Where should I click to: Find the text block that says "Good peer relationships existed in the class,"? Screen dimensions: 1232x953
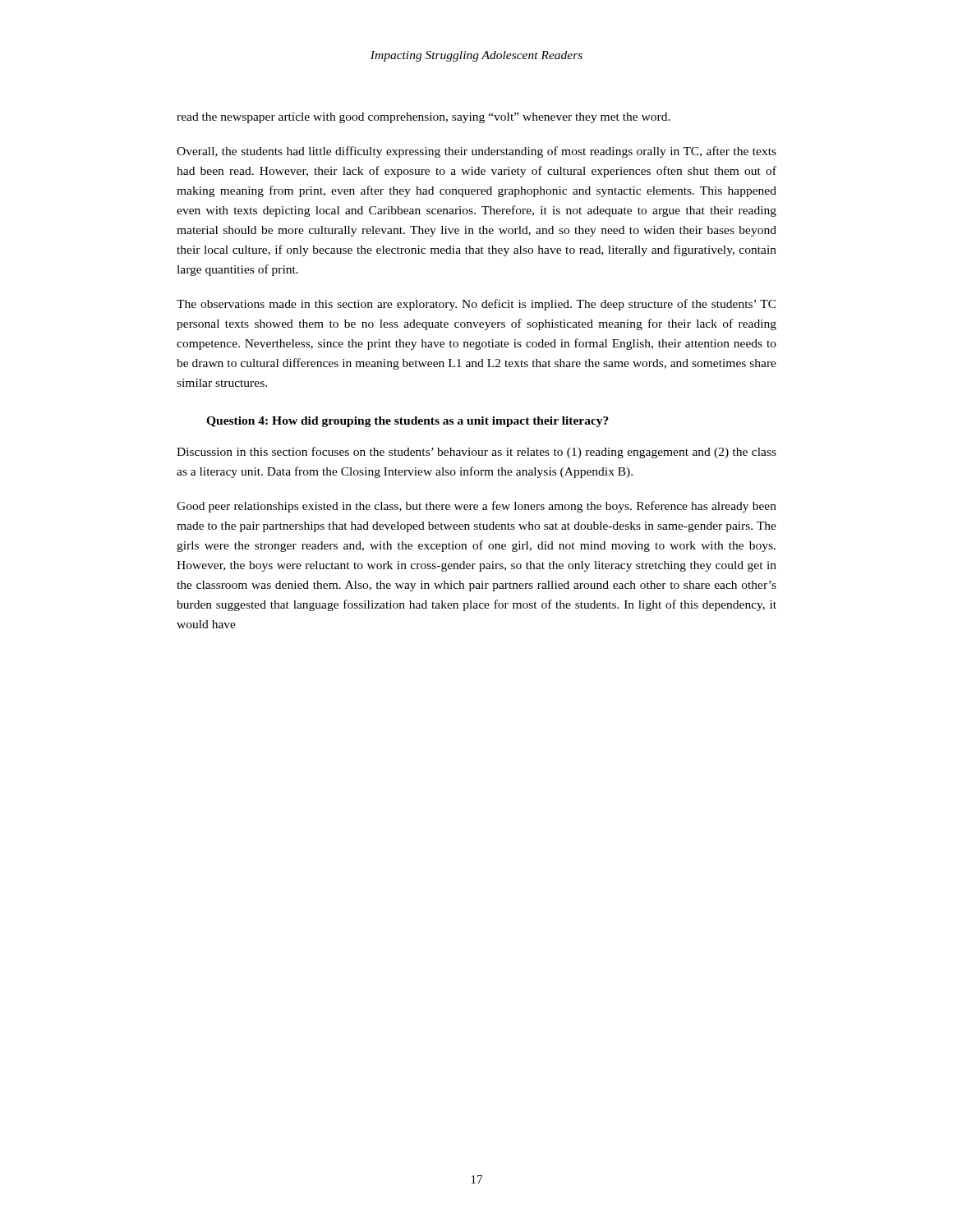pyautogui.click(x=476, y=565)
